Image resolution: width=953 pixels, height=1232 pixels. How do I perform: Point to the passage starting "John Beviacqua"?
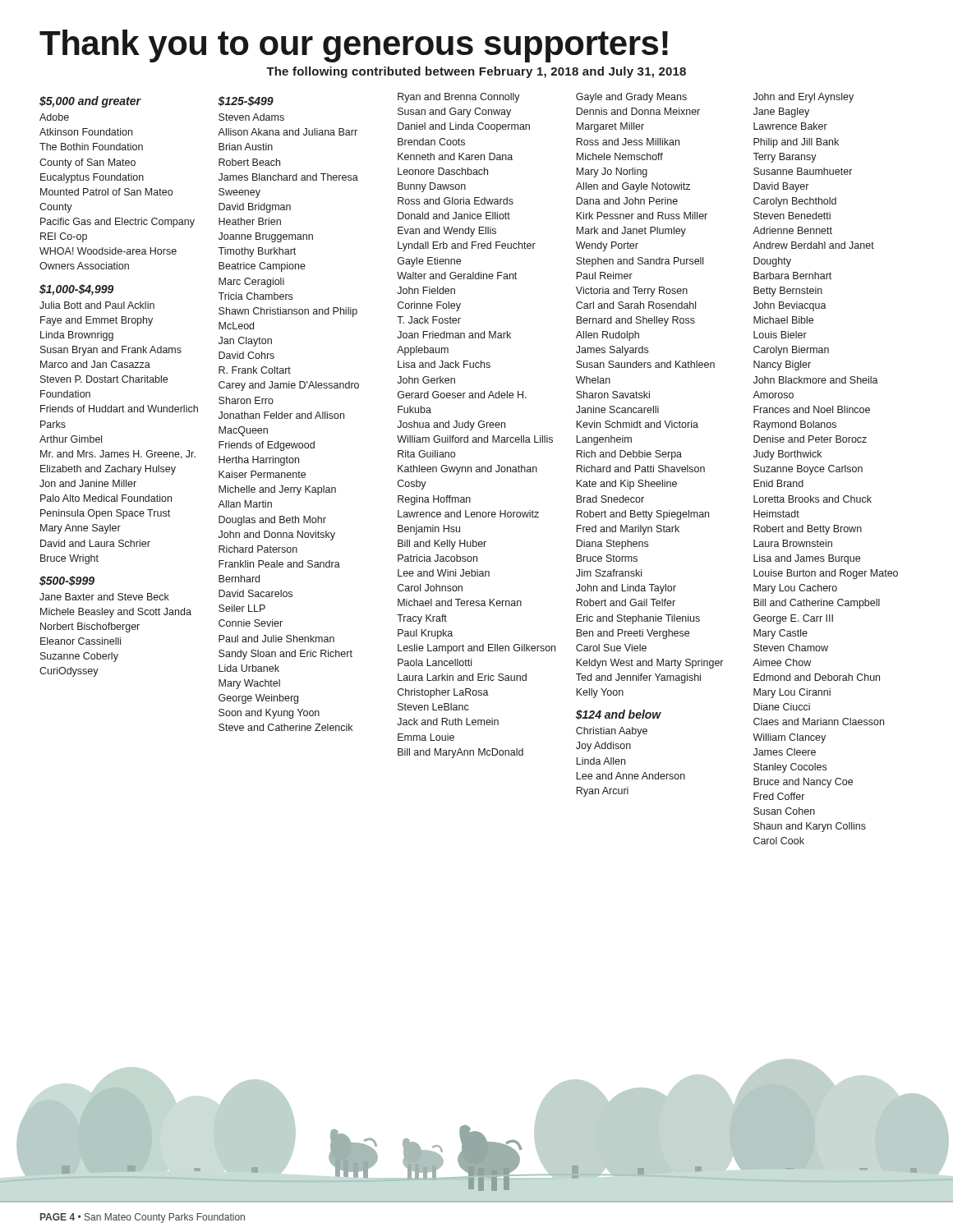coord(833,306)
